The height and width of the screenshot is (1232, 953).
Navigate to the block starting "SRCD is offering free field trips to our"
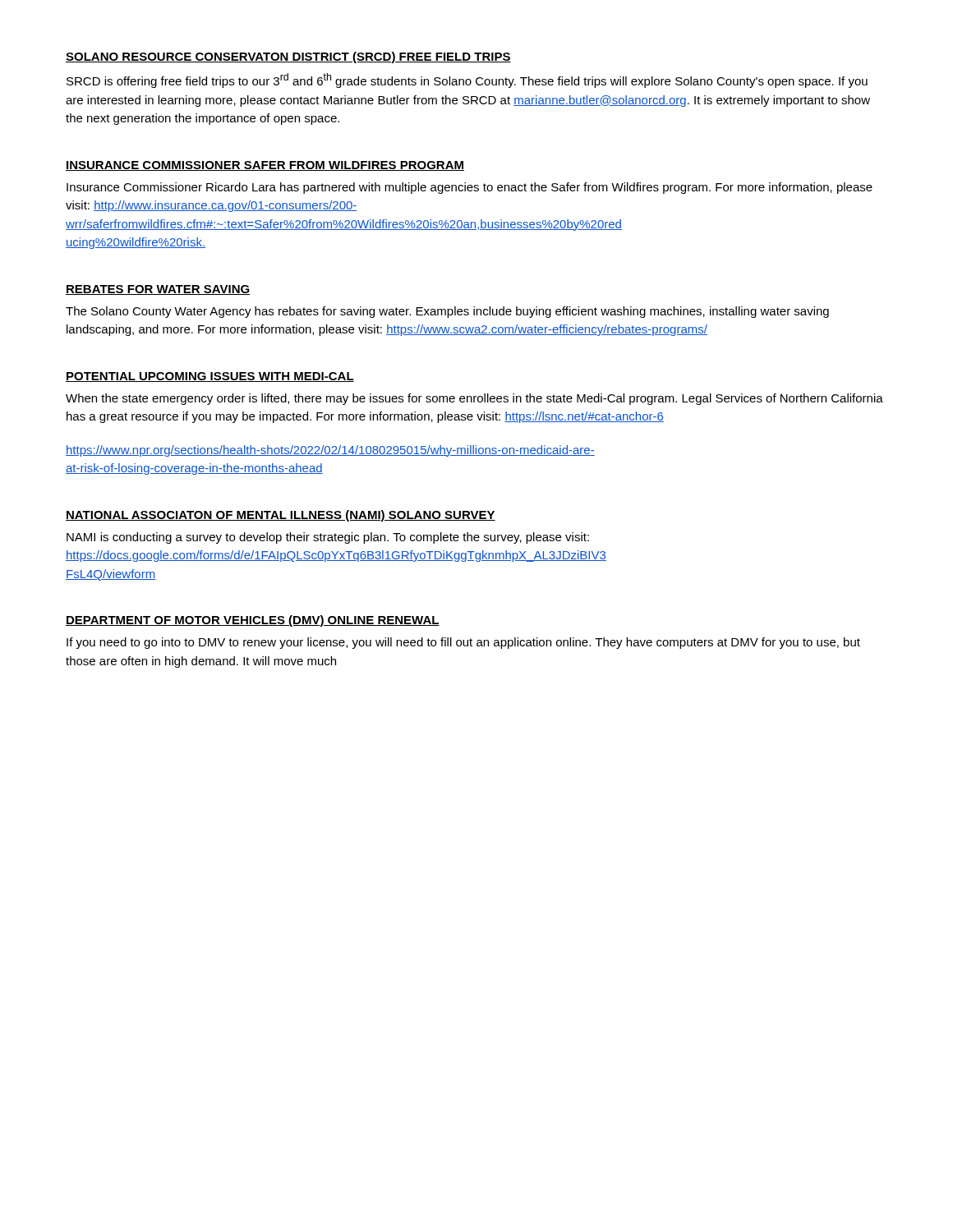pyautogui.click(x=468, y=98)
